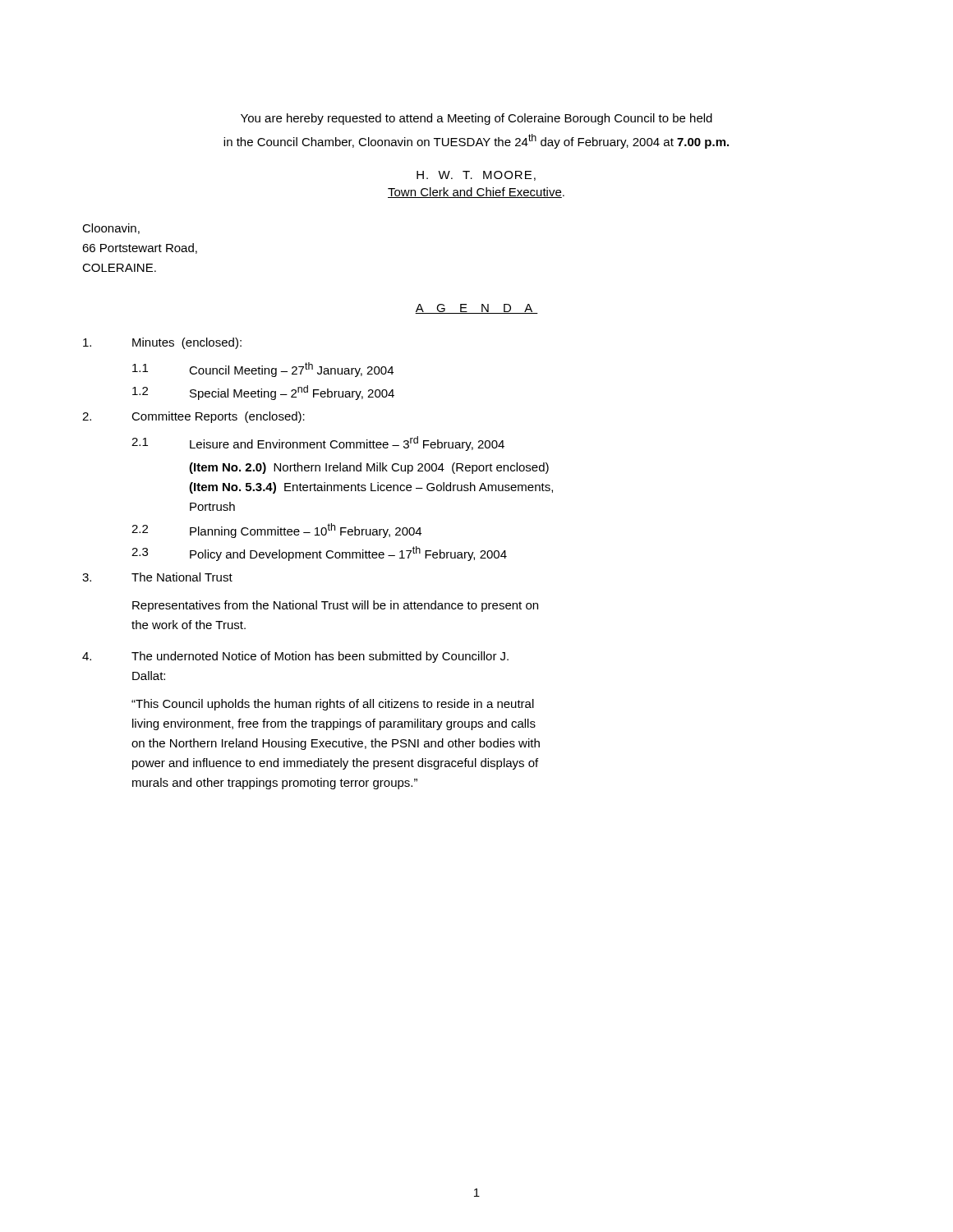953x1232 pixels.
Task: Locate the text "Town Clerk and Chief Executive."
Action: [476, 192]
